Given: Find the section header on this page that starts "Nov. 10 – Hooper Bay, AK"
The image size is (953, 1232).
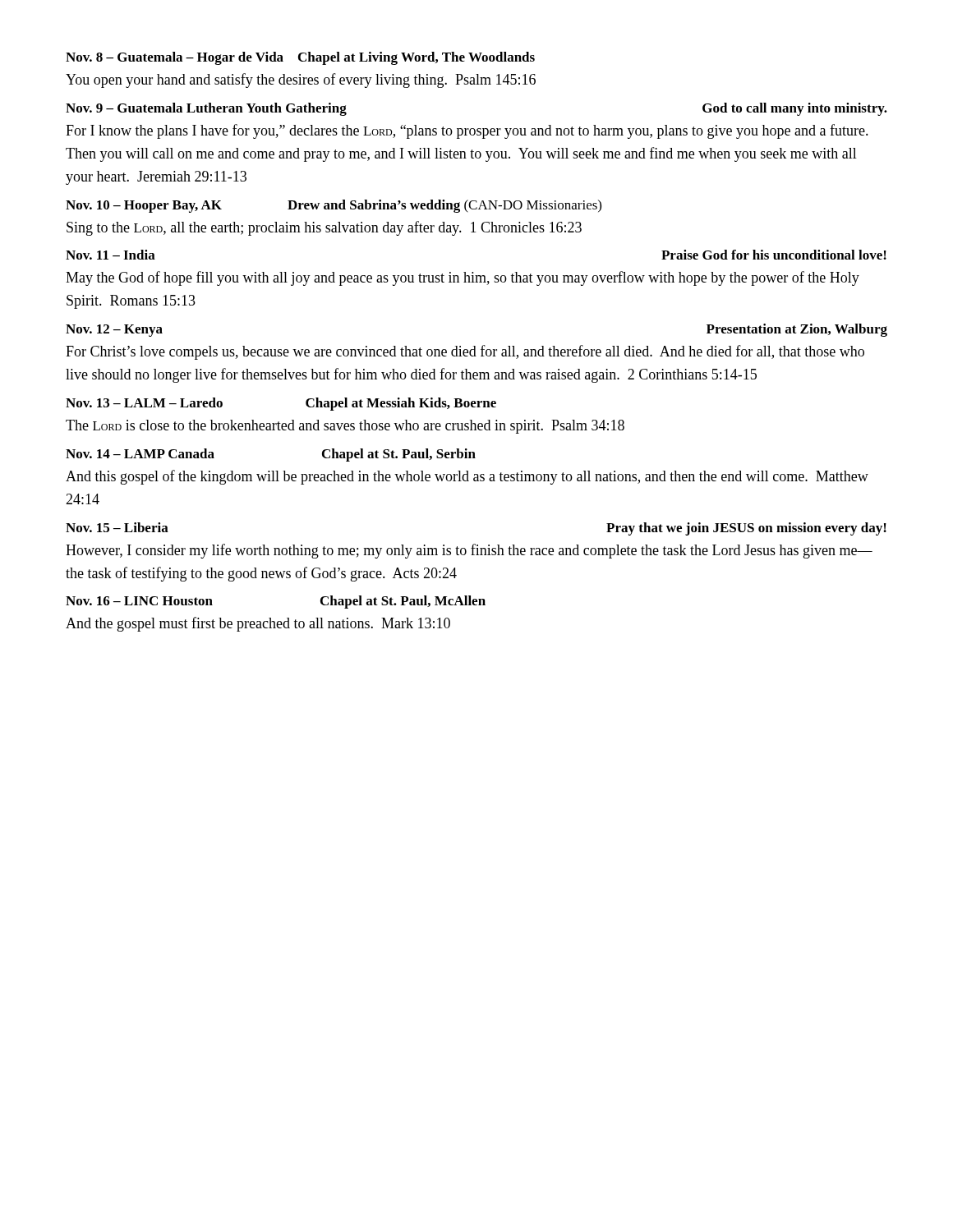Looking at the screenshot, I should (x=334, y=205).
